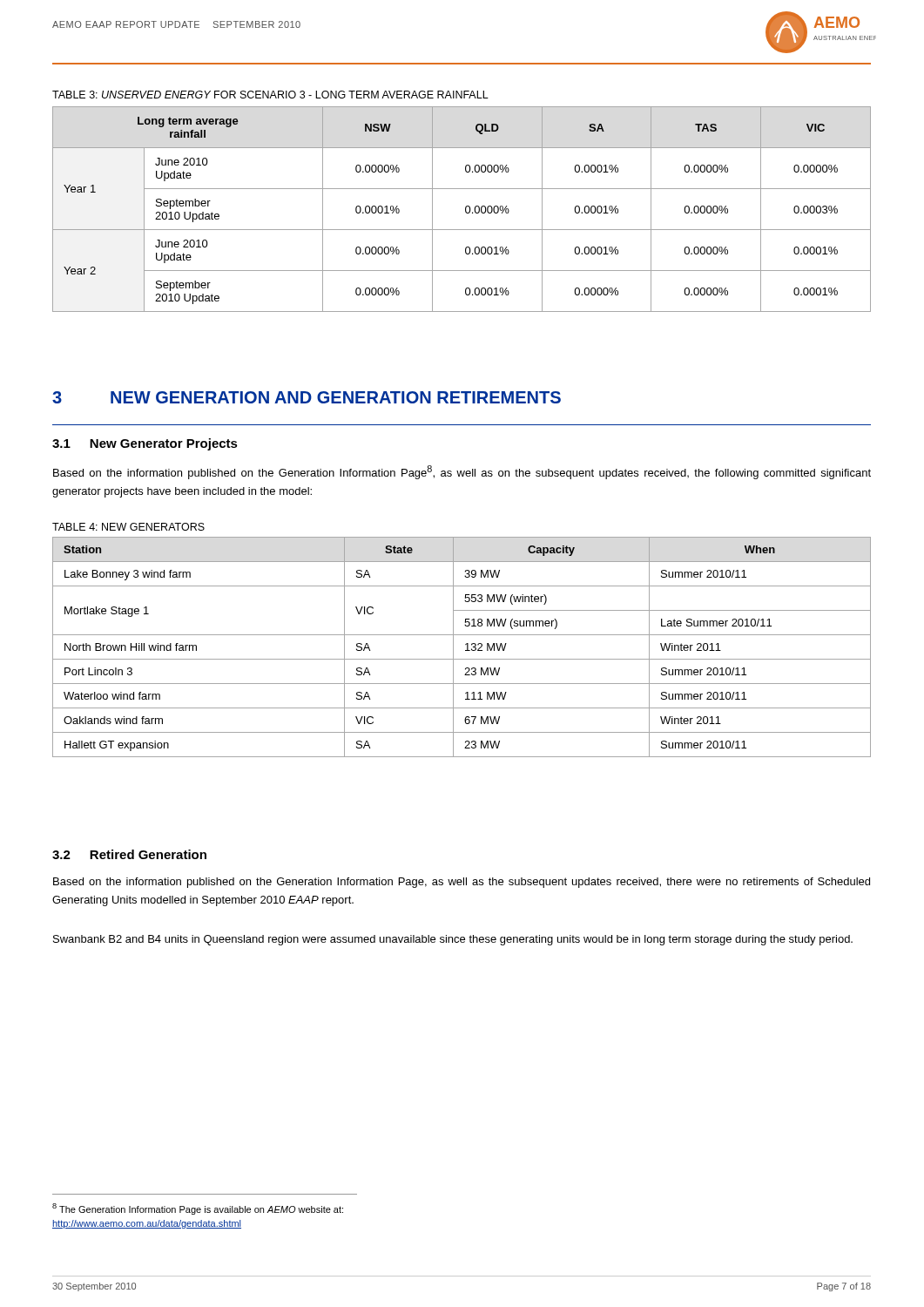Point to "3.2 Retired Generation"
This screenshot has height=1307, width=924.
[130, 854]
